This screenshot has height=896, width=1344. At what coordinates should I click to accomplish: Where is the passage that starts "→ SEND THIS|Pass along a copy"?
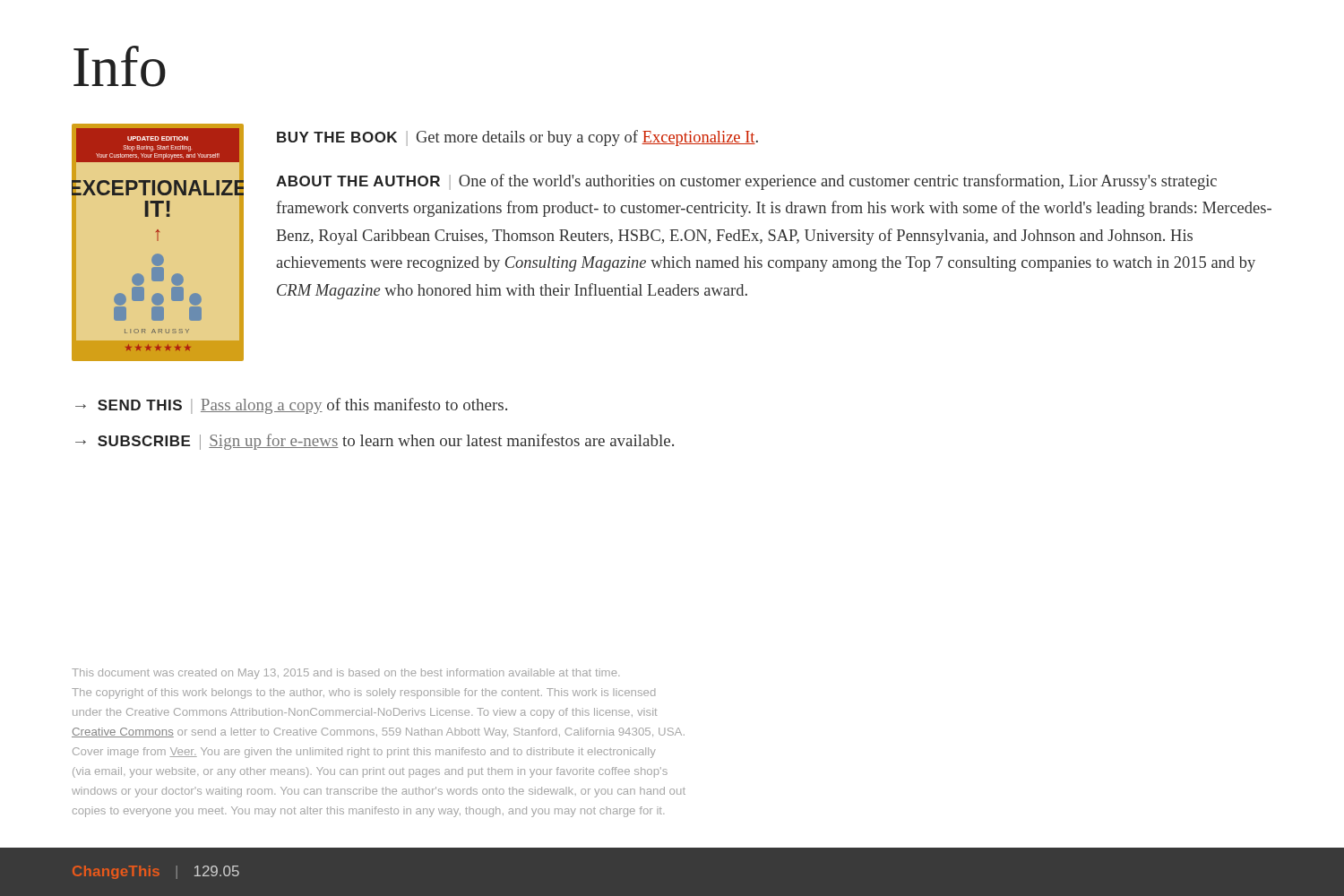290,405
